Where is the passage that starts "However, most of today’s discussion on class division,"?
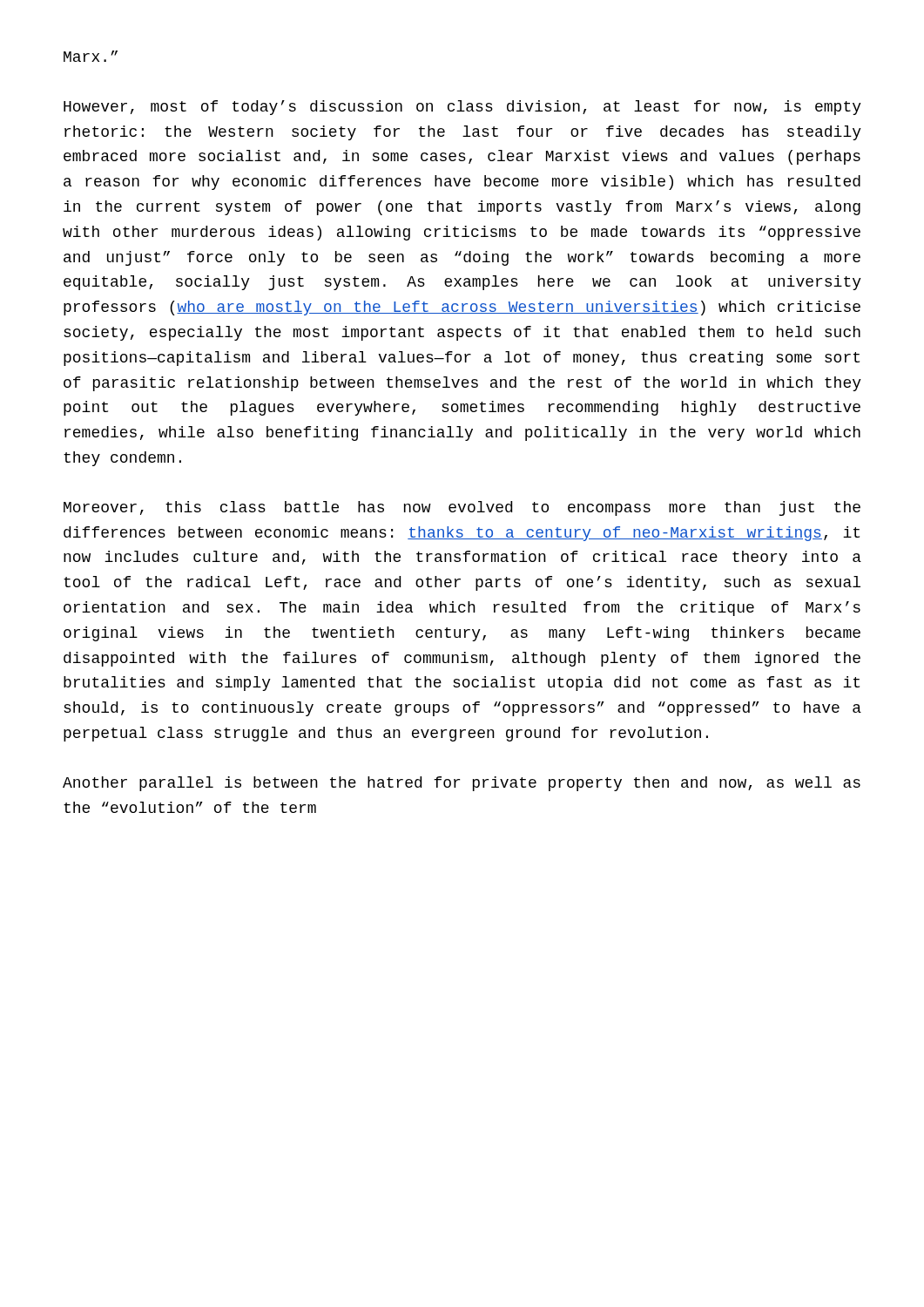The width and height of the screenshot is (924, 1307). [462, 283]
